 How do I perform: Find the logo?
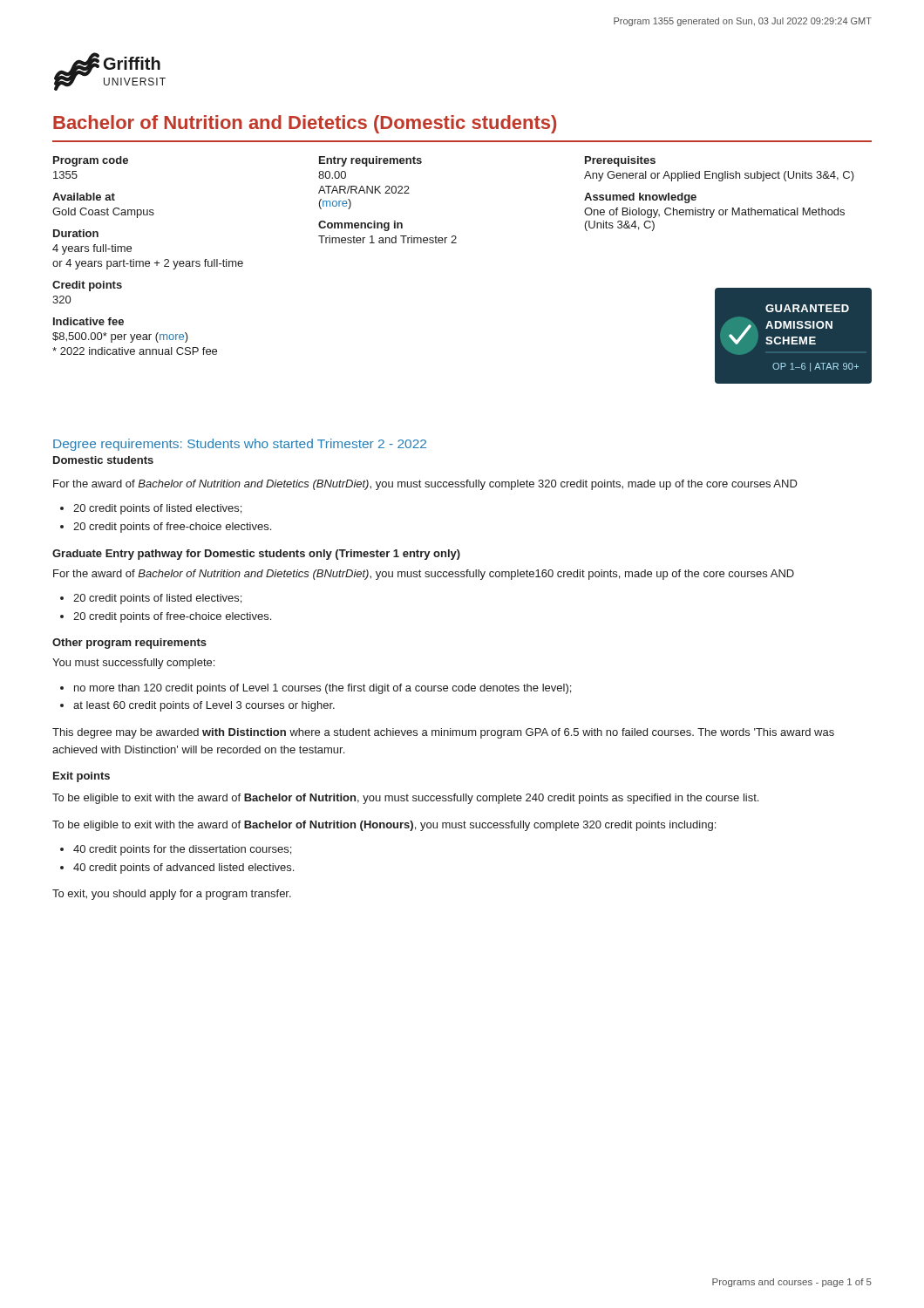pos(109,73)
